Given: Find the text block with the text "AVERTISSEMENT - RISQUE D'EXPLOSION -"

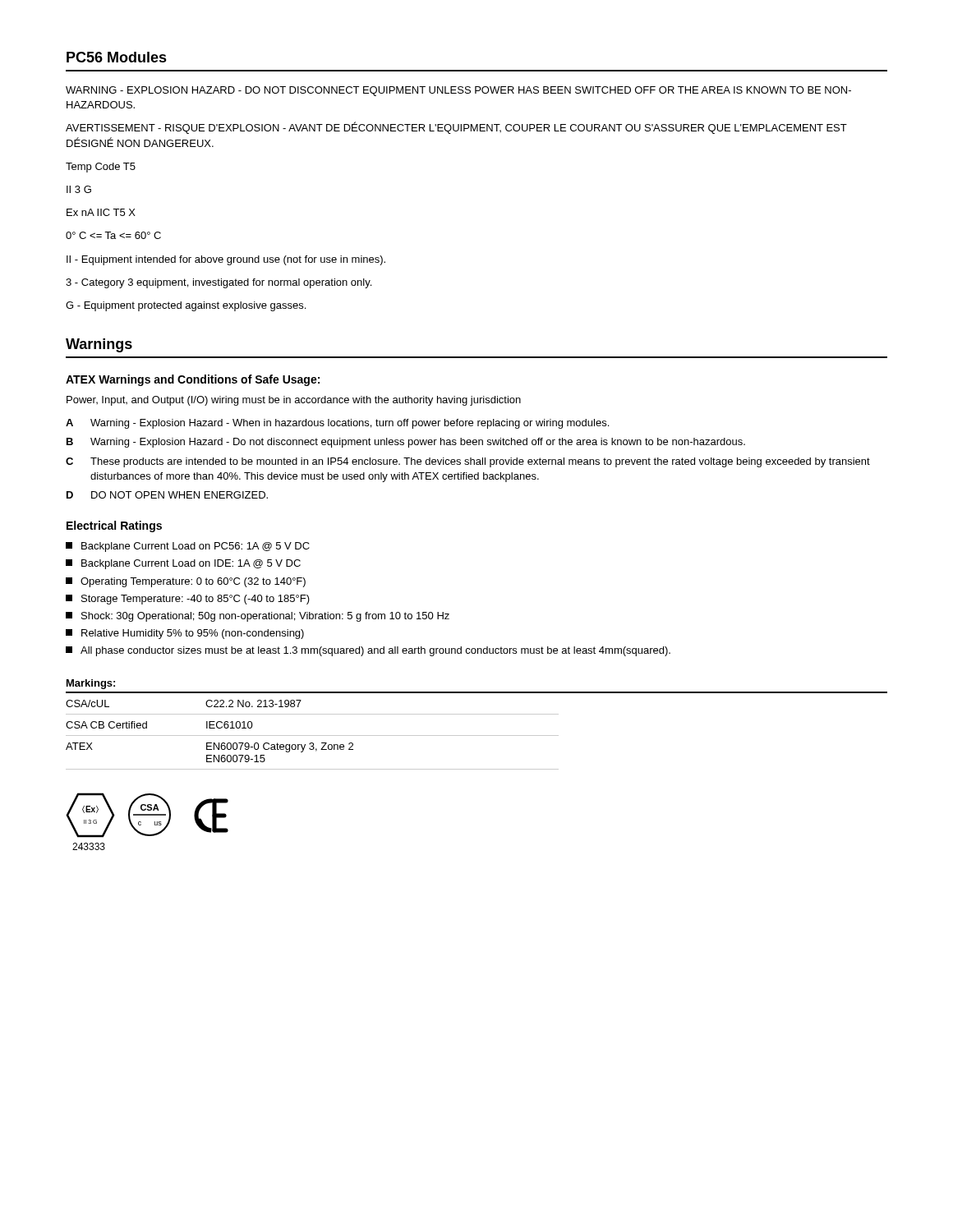Looking at the screenshot, I should 476,136.
